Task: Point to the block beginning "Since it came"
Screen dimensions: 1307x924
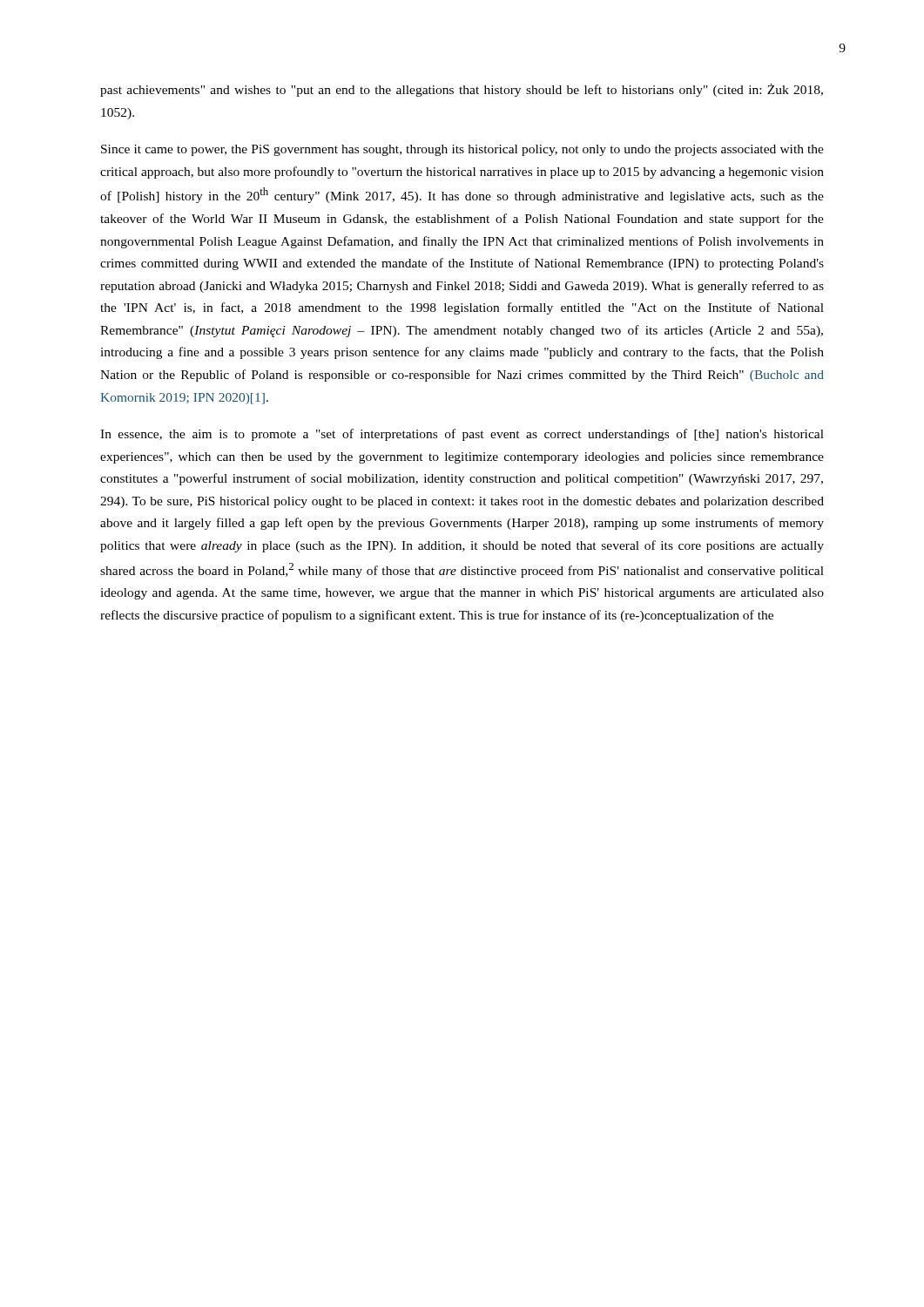Action: click(462, 273)
